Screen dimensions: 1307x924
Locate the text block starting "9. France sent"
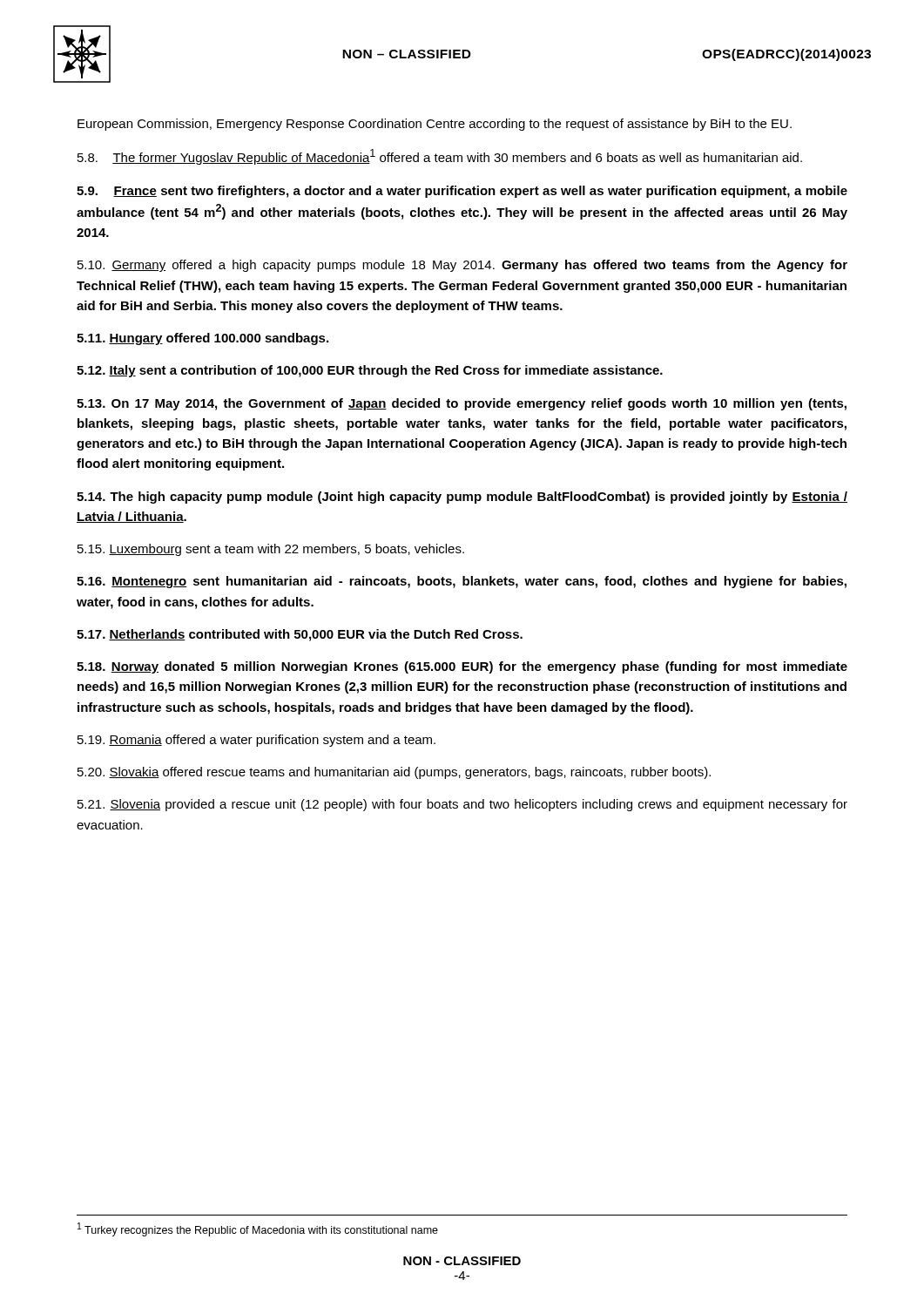462,211
